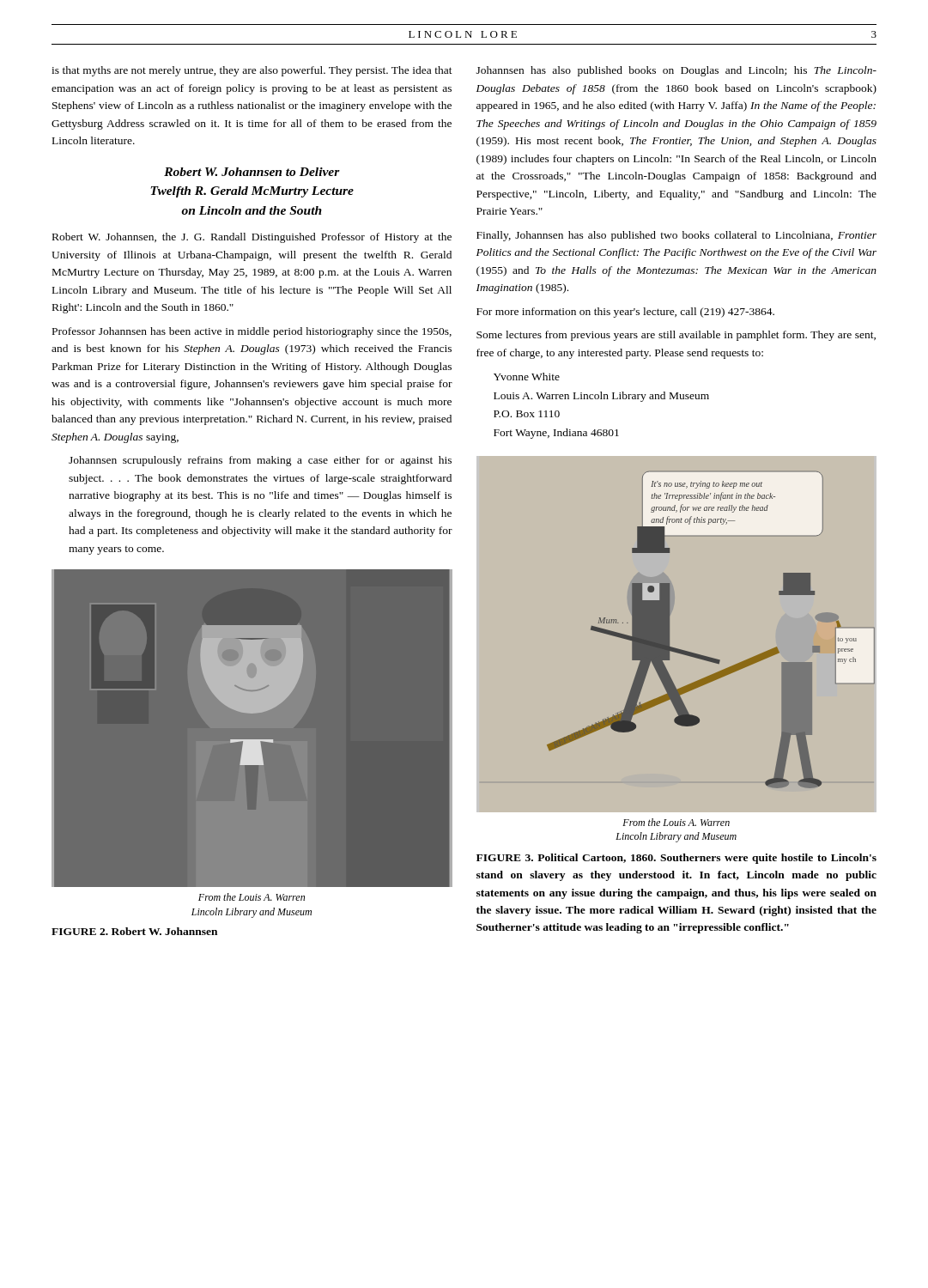Image resolution: width=928 pixels, height=1288 pixels.
Task: Where is the caption that starts "FIGURE 3. Political Cartoon, 1860. Southerners"?
Action: click(x=676, y=892)
